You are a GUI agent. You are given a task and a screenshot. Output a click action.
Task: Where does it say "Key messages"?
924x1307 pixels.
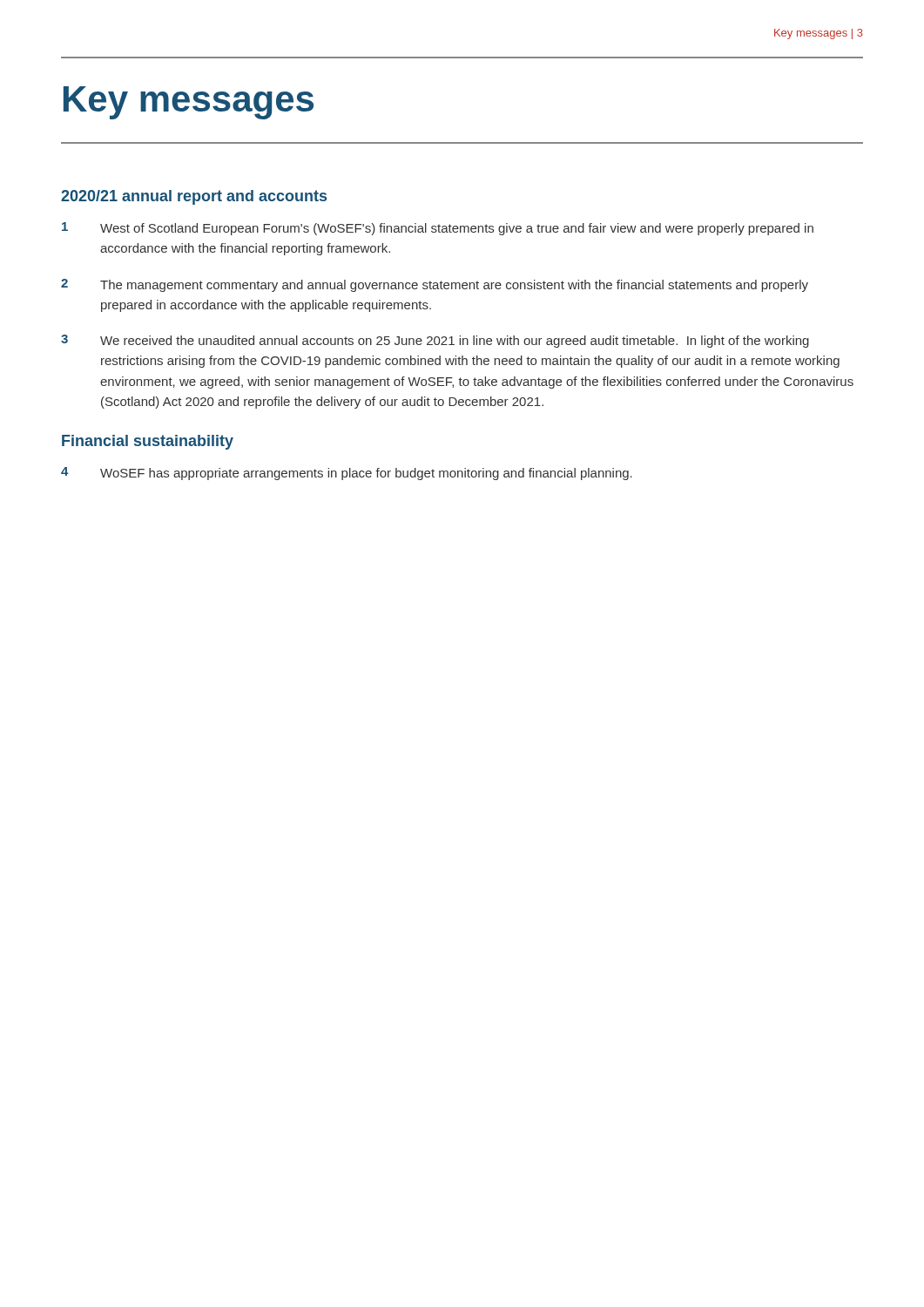[x=188, y=99]
